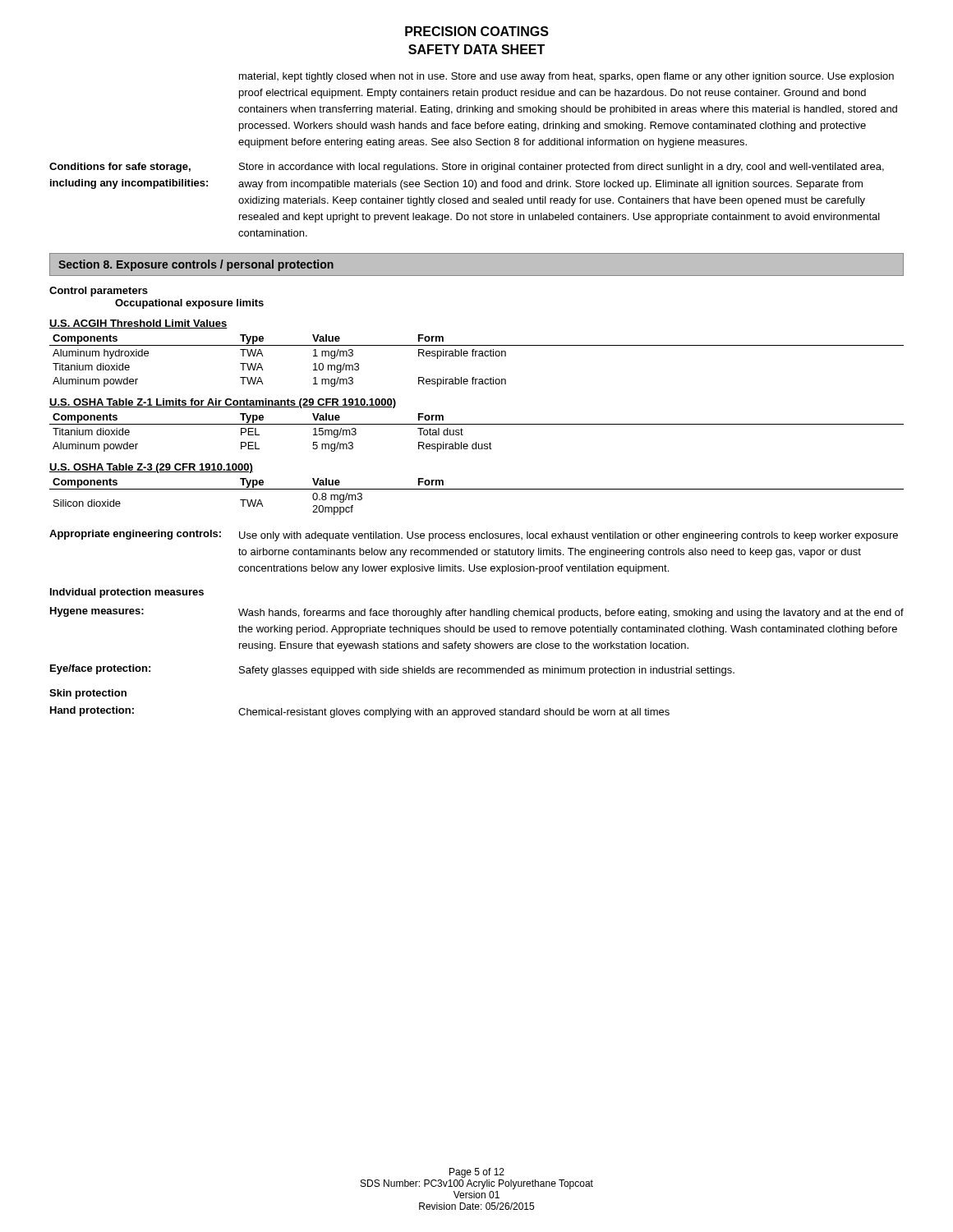Locate the text that says "Hand protection:"
This screenshot has width=953, height=1232.
(92, 710)
